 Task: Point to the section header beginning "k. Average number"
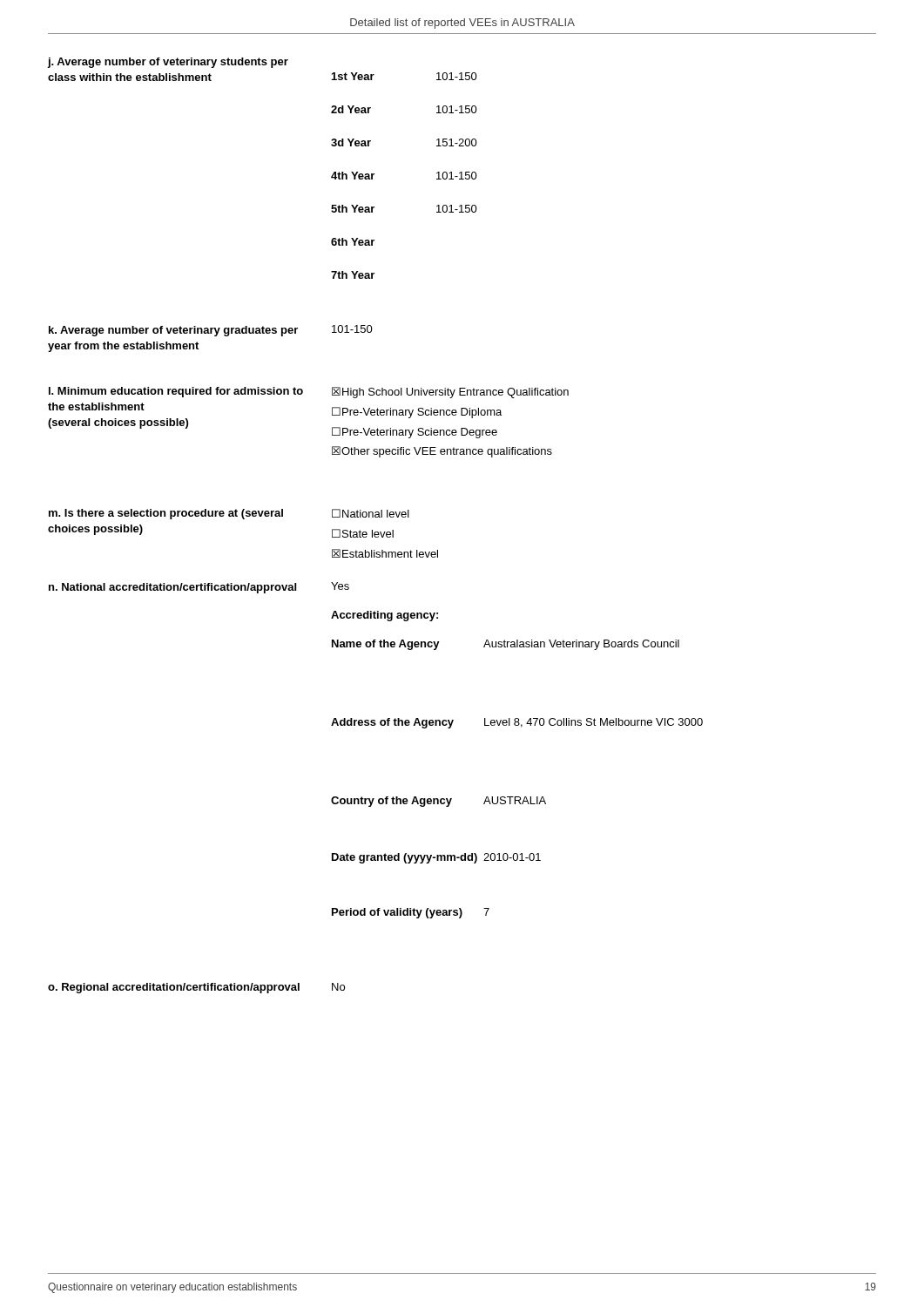[173, 338]
